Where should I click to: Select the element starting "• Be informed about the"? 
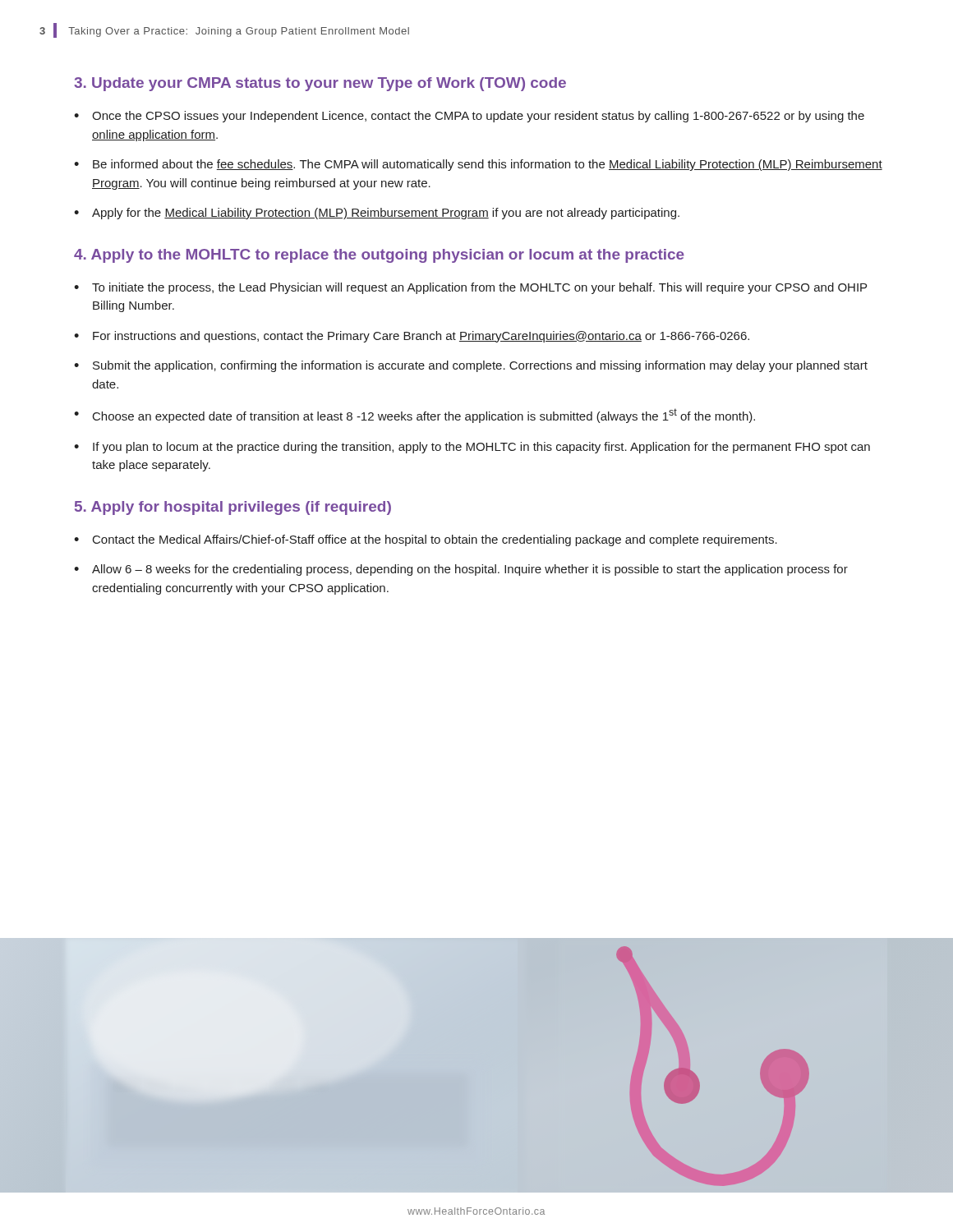[485, 174]
